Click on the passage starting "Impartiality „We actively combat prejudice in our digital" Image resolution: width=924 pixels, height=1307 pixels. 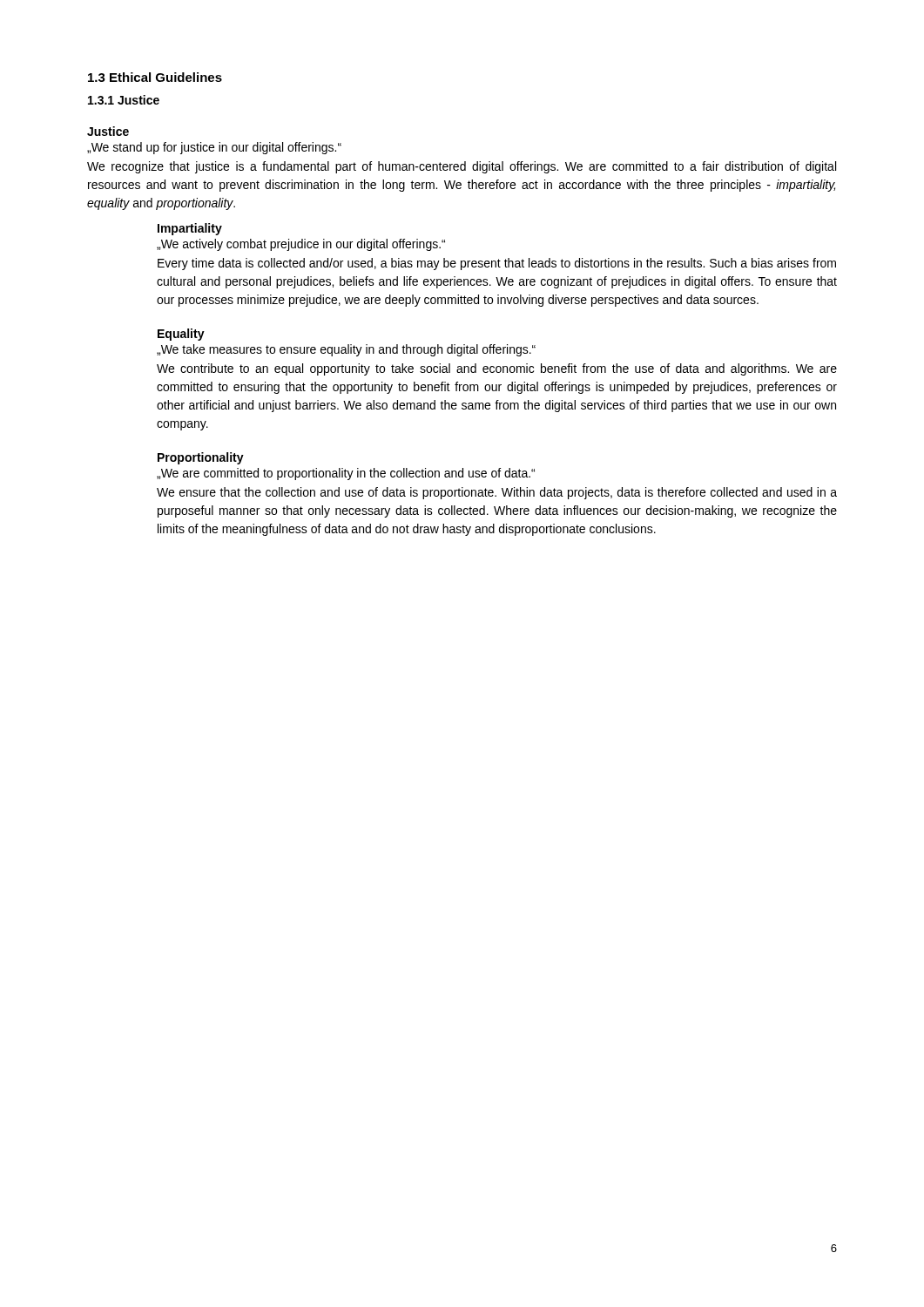coord(497,265)
